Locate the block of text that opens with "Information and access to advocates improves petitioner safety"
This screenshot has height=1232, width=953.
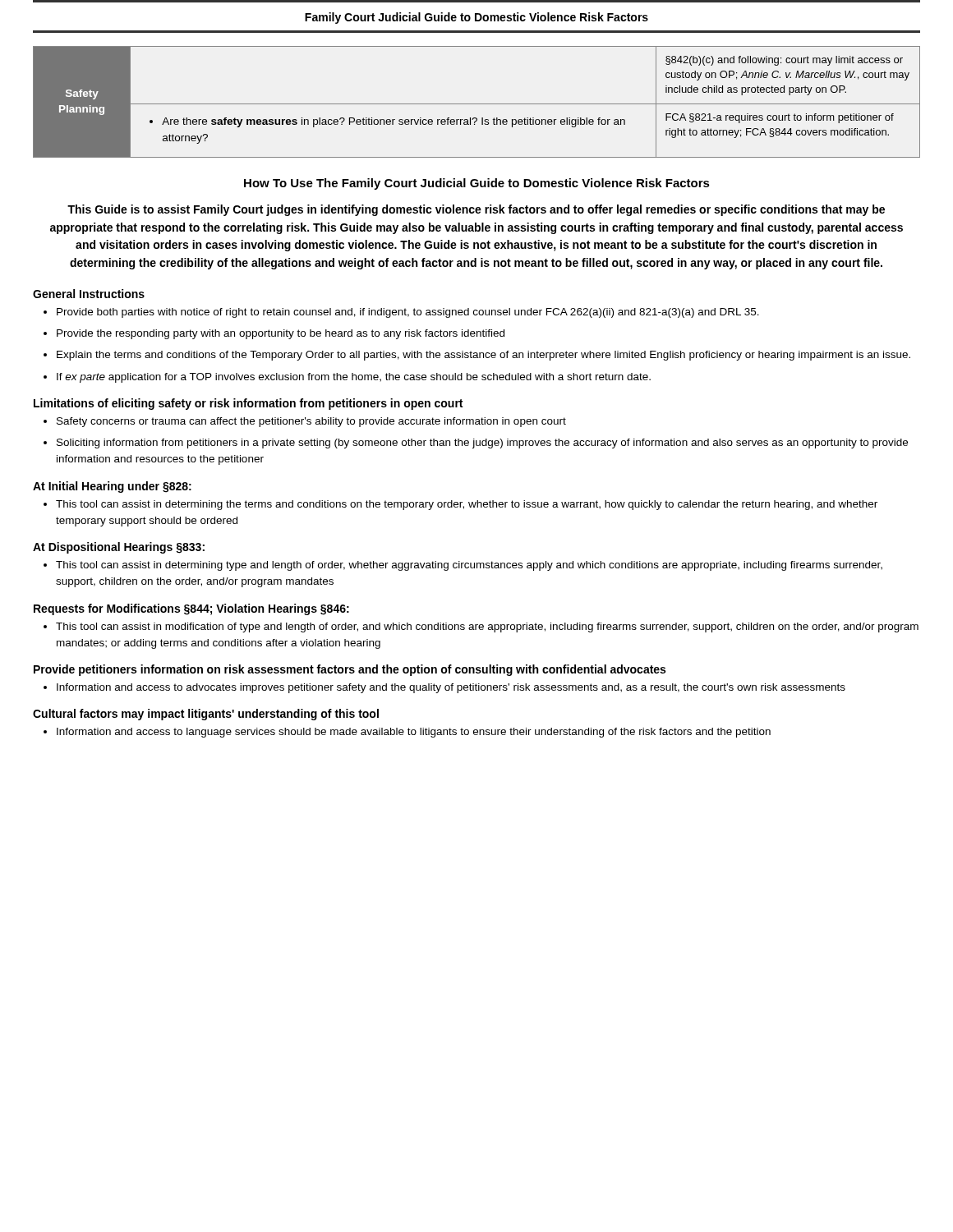[476, 688]
